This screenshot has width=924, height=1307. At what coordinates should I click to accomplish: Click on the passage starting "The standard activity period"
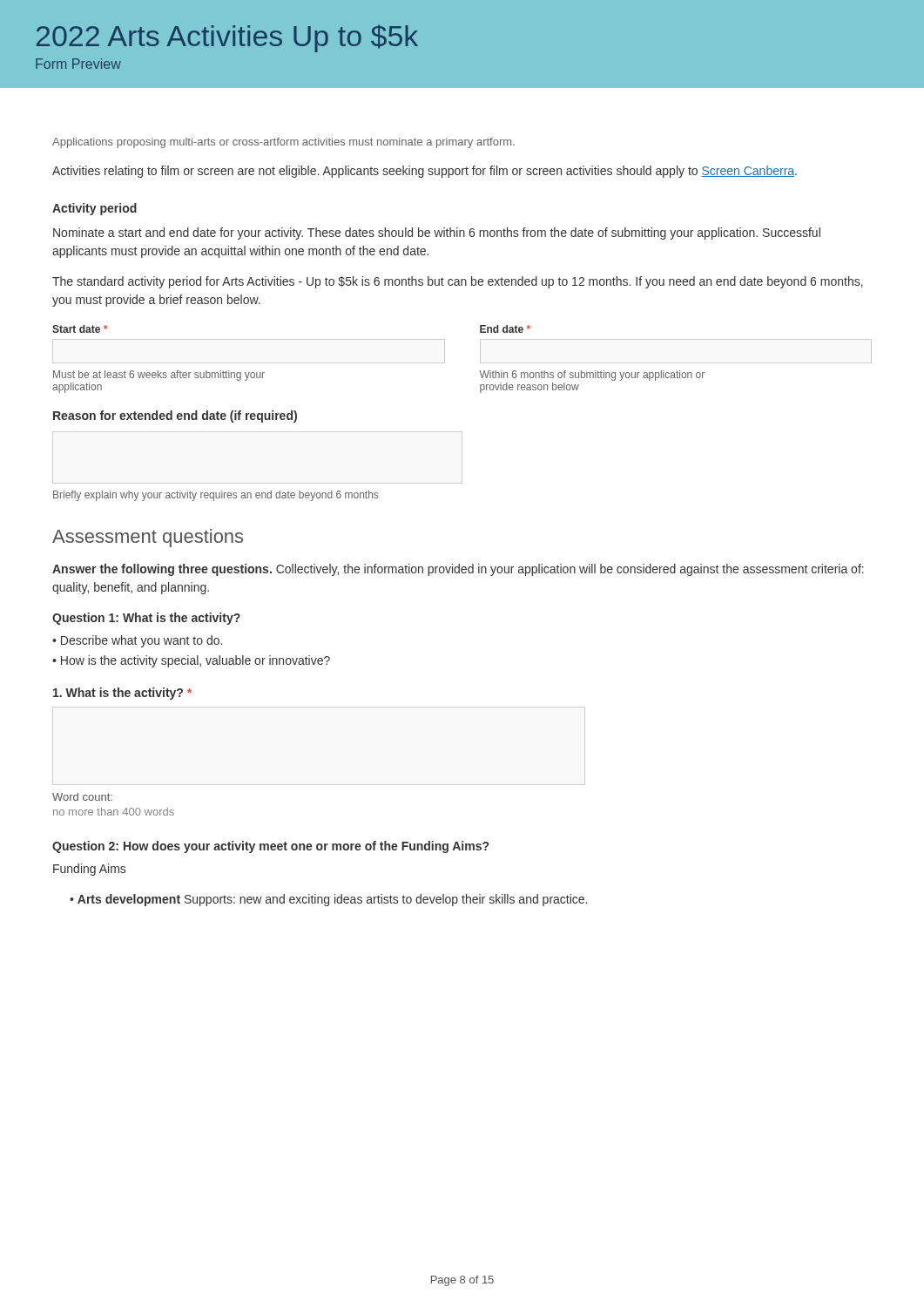(x=458, y=291)
